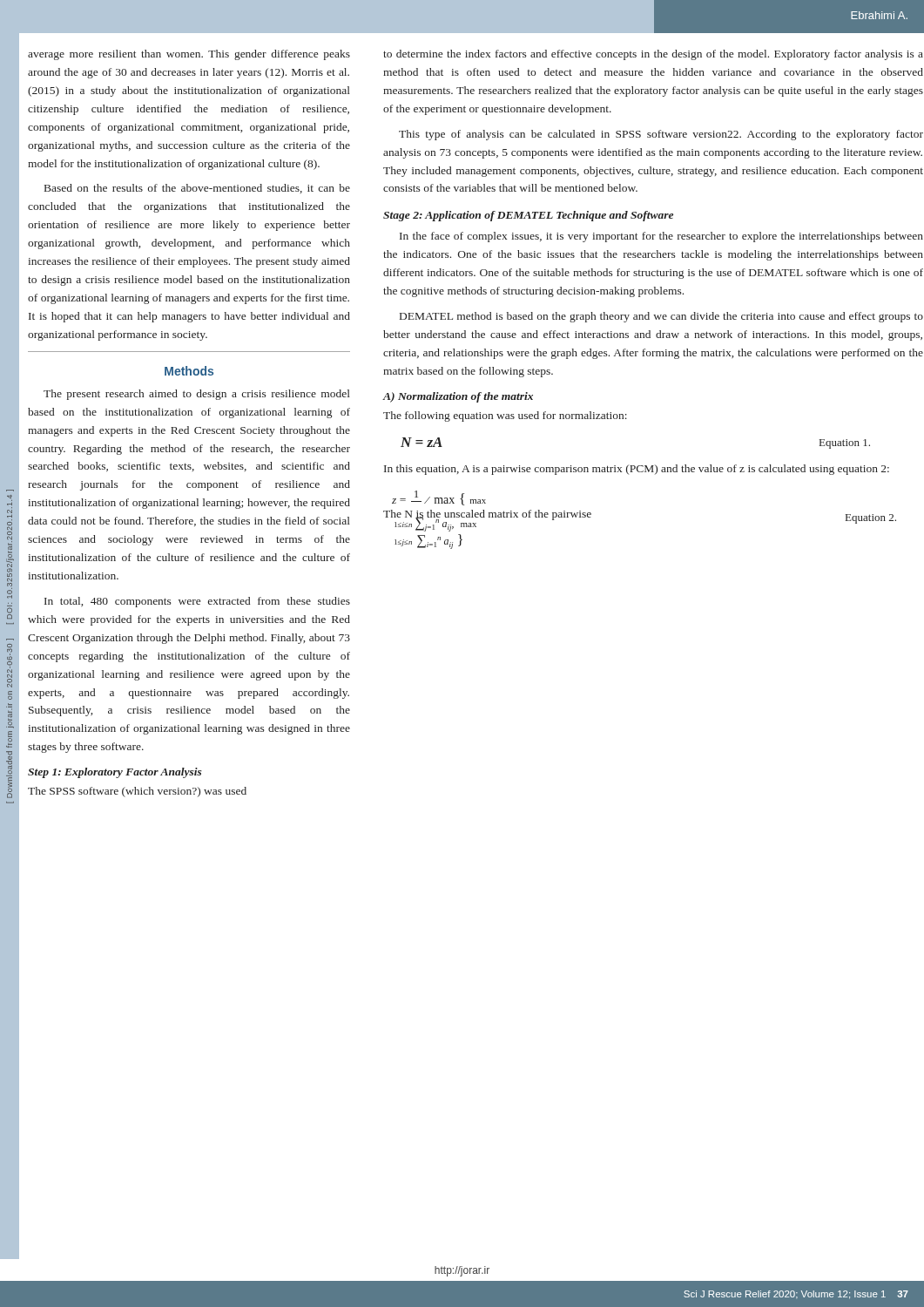The width and height of the screenshot is (924, 1307).
Task: Find the text starting "The present research aimed to design a crisis"
Action: pyautogui.click(x=189, y=485)
